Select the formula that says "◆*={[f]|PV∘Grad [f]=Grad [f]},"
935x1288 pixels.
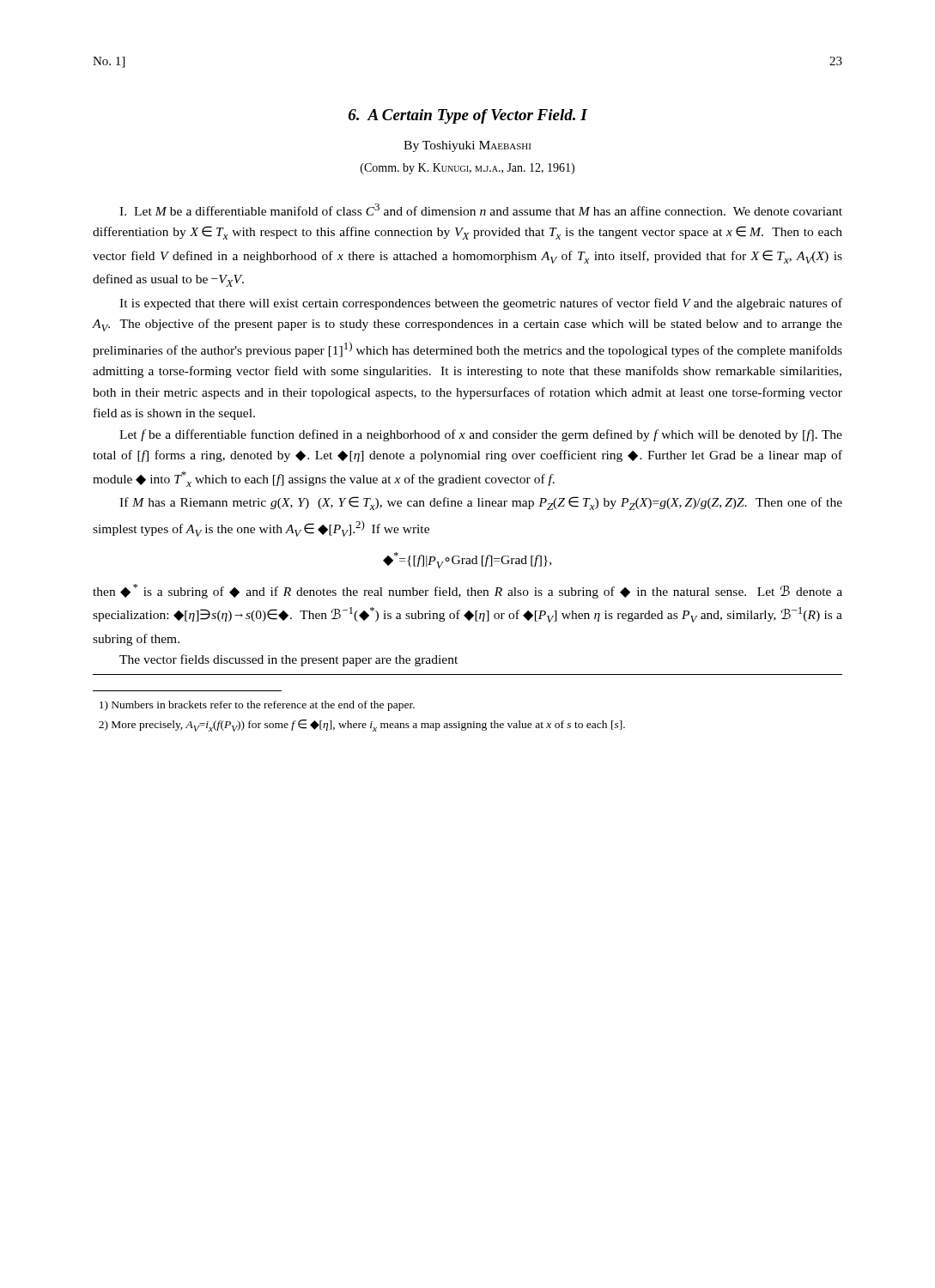tap(468, 560)
